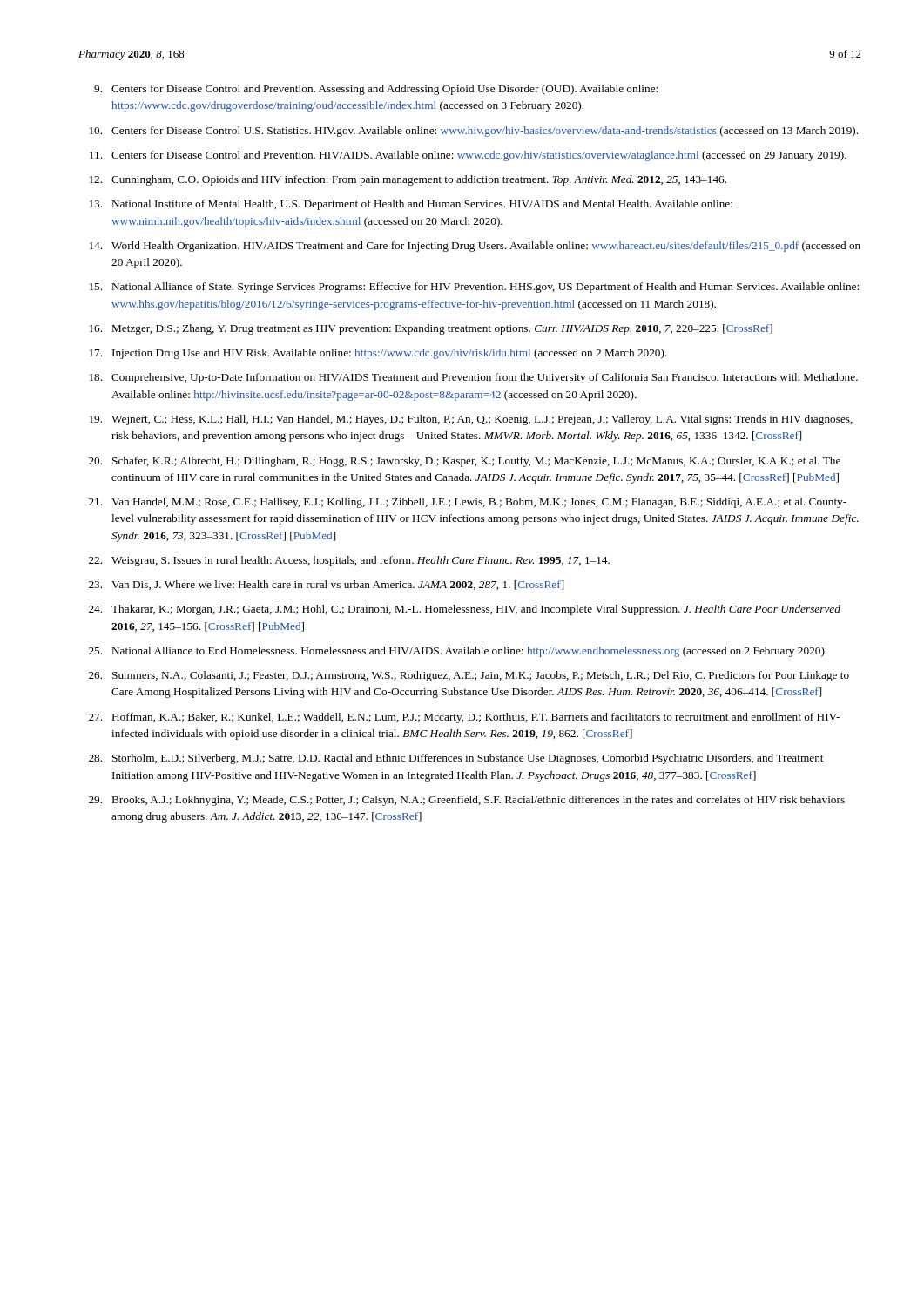Click on the element starting "18. Comprehensive, Up-to-Date Information on"
This screenshot has width=924, height=1307.
(470, 386)
